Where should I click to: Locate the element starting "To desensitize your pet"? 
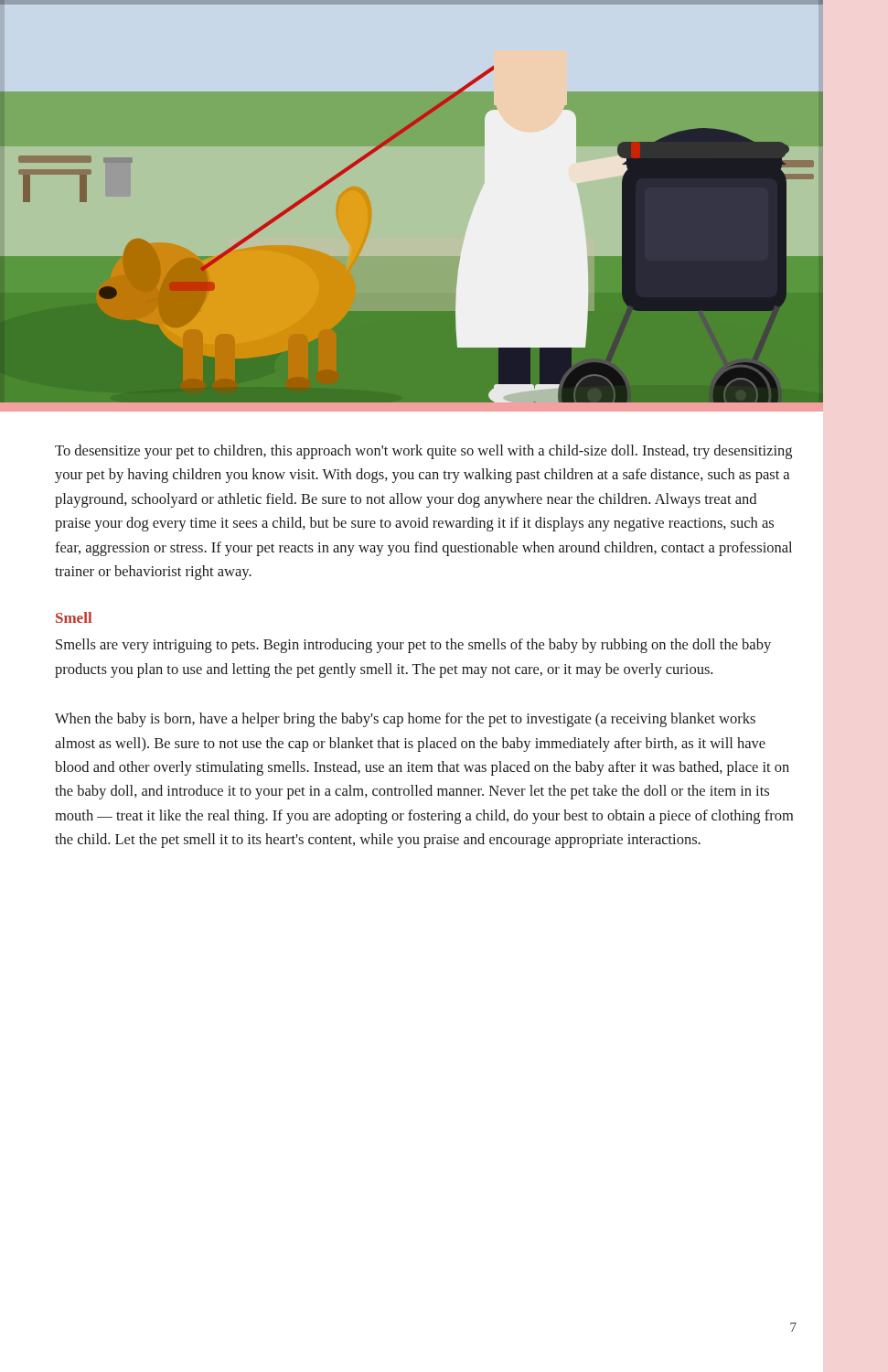tap(424, 511)
